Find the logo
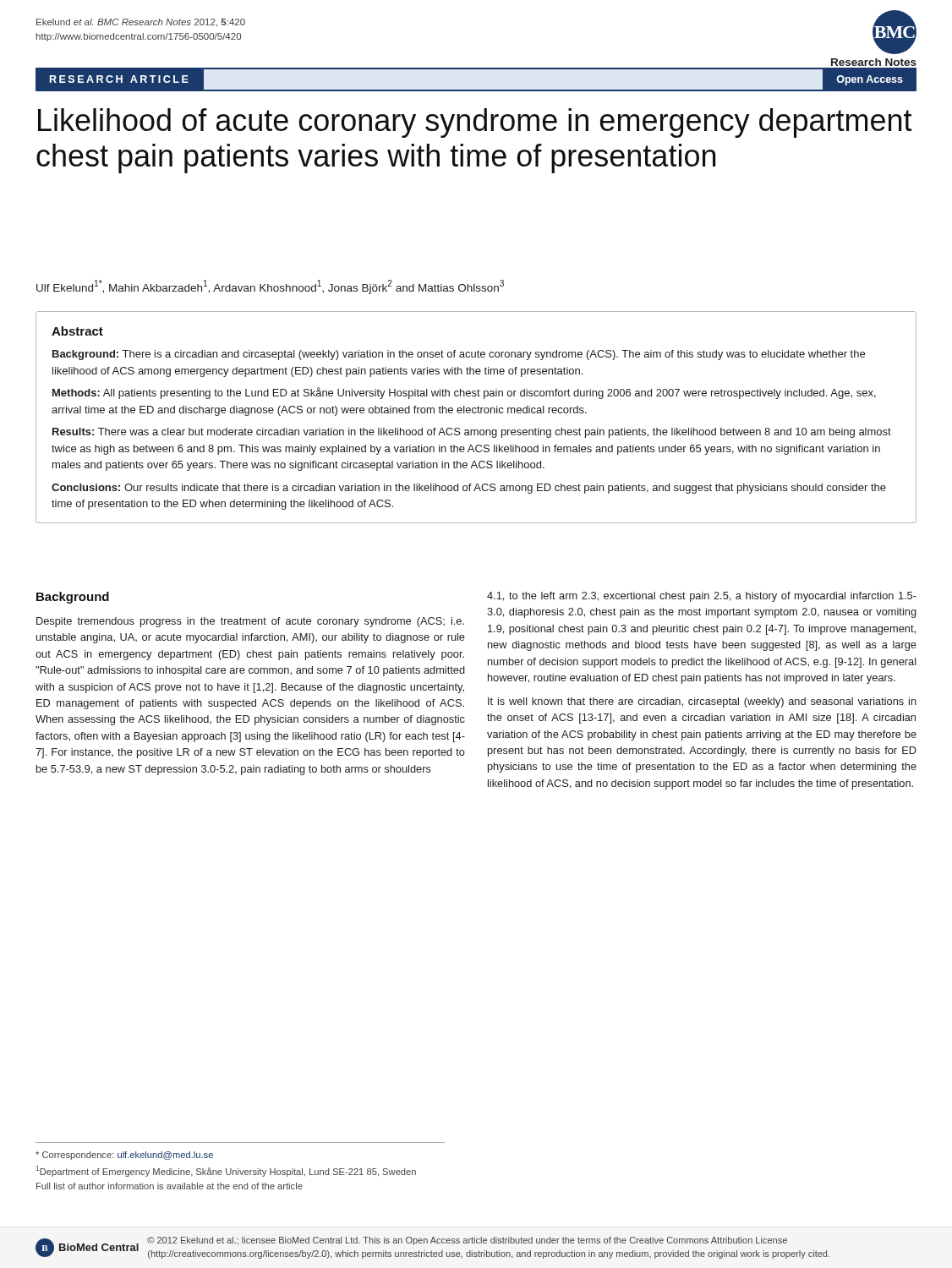 [873, 39]
